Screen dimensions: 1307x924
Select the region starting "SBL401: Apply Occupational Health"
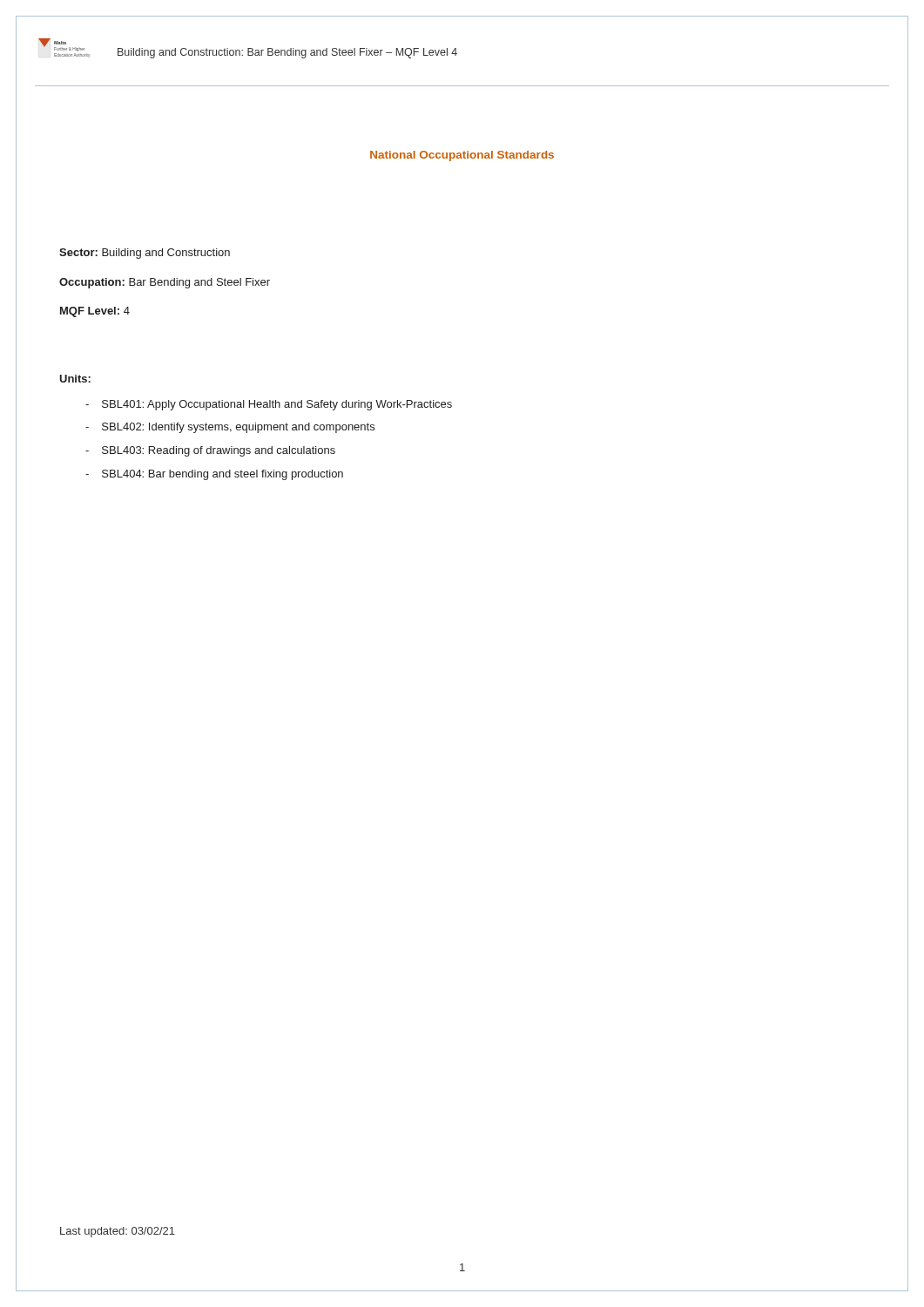click(x=277, y=403)
